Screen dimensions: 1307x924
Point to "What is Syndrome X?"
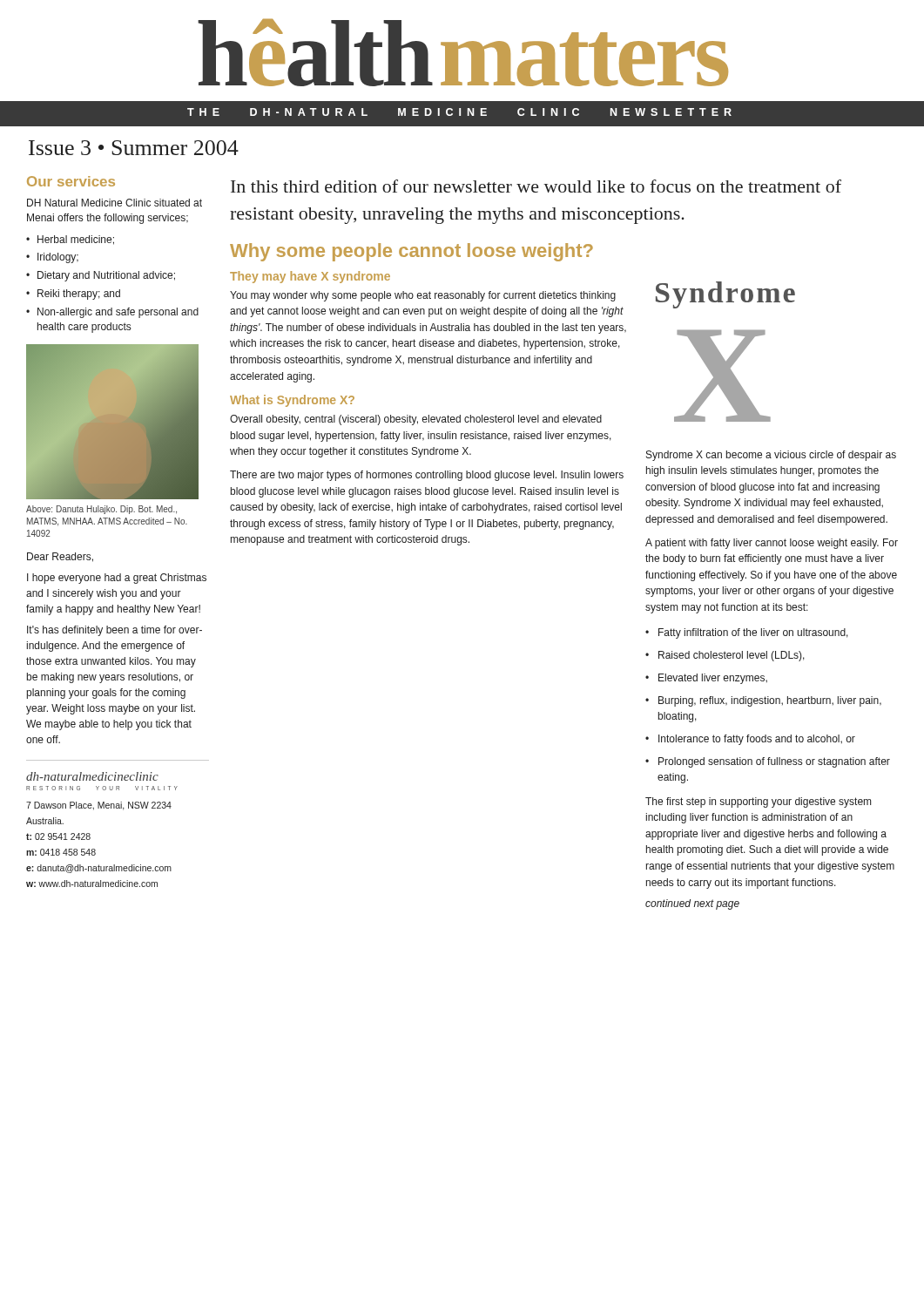[x=293, y=400]
